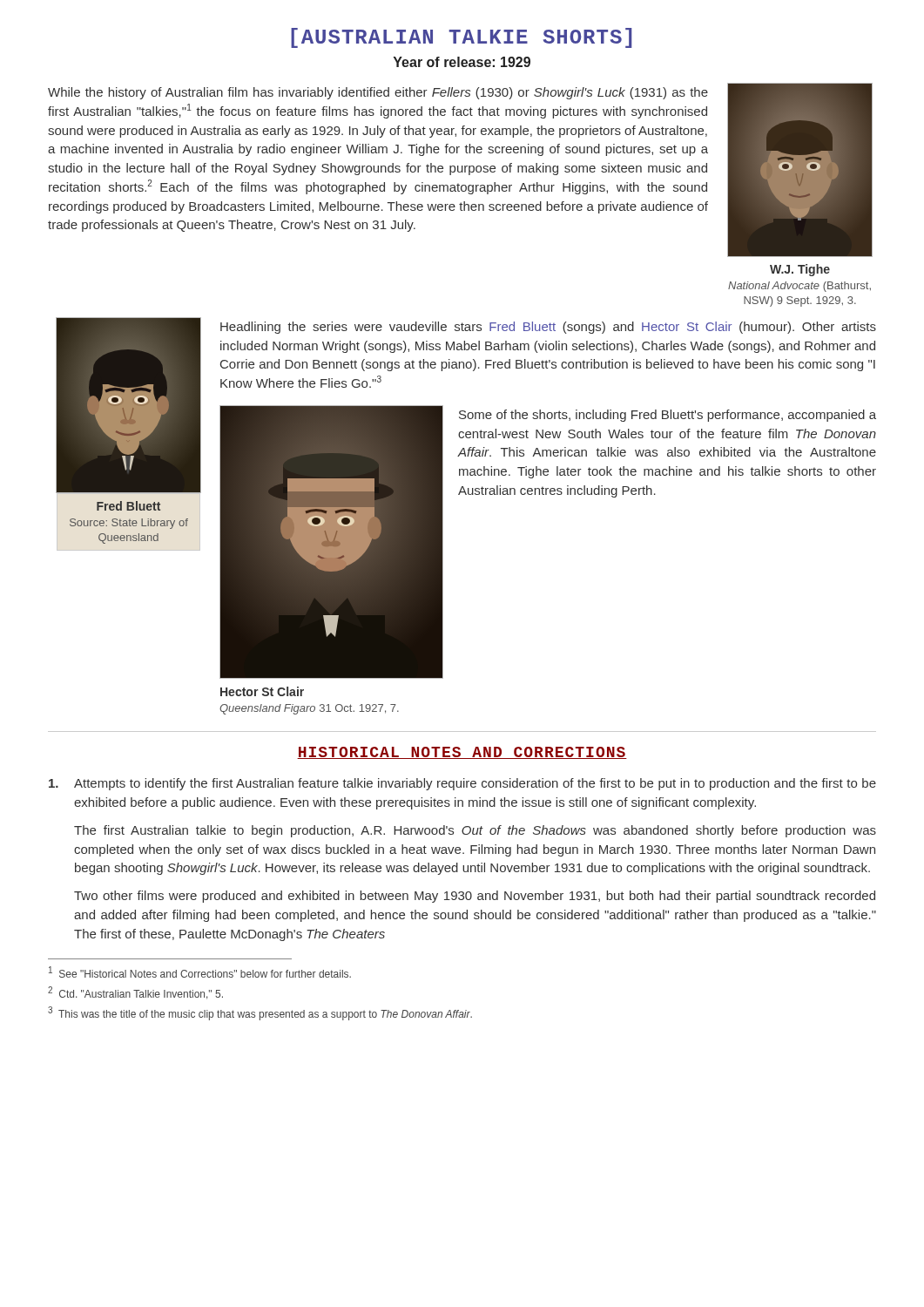Locate the text starting "1 See "Historical Notes"
Image resolution: width=924 pixels, height=1307 pixels.
[200, 973]
